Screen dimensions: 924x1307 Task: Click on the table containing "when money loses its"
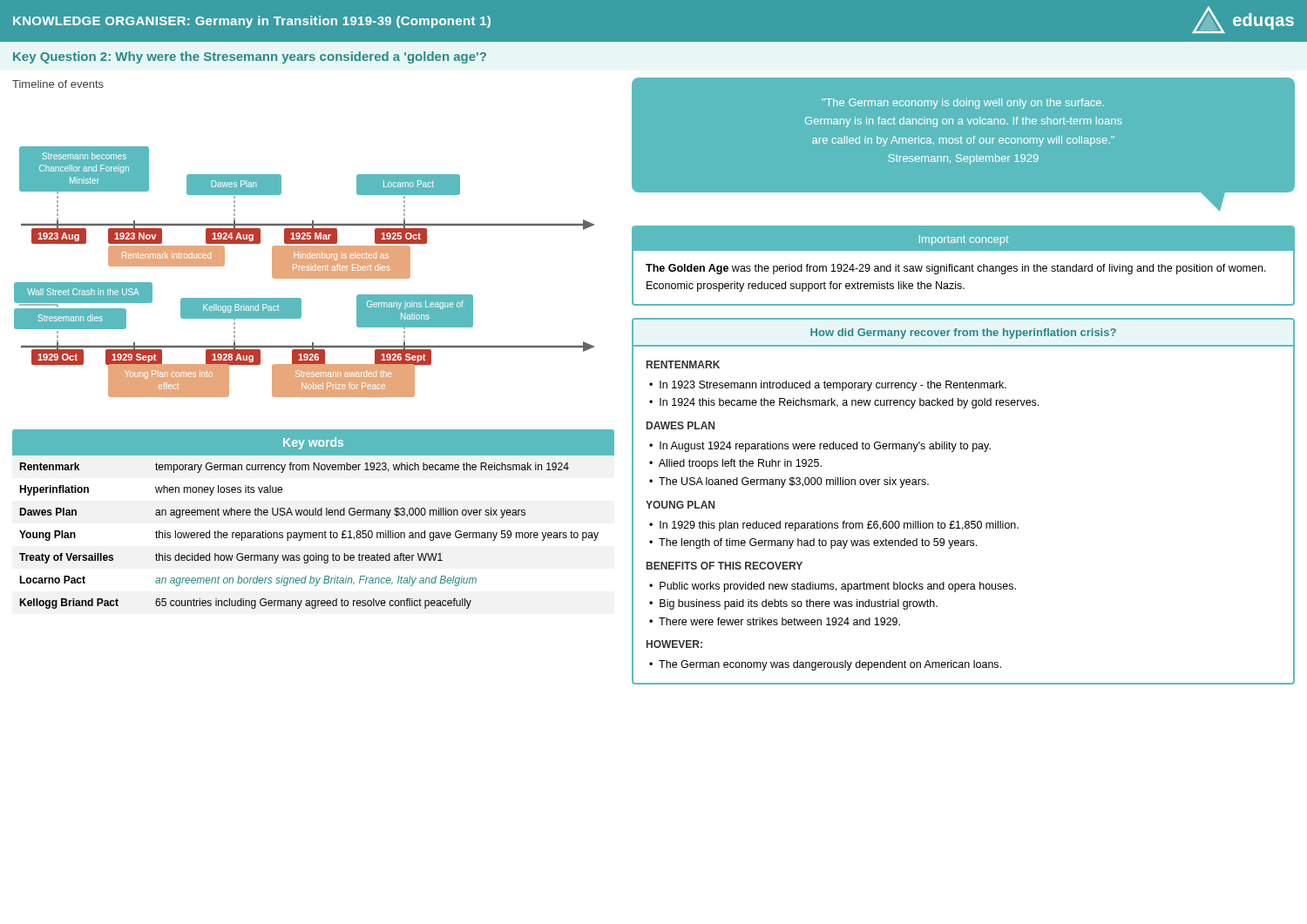point(313,535)
